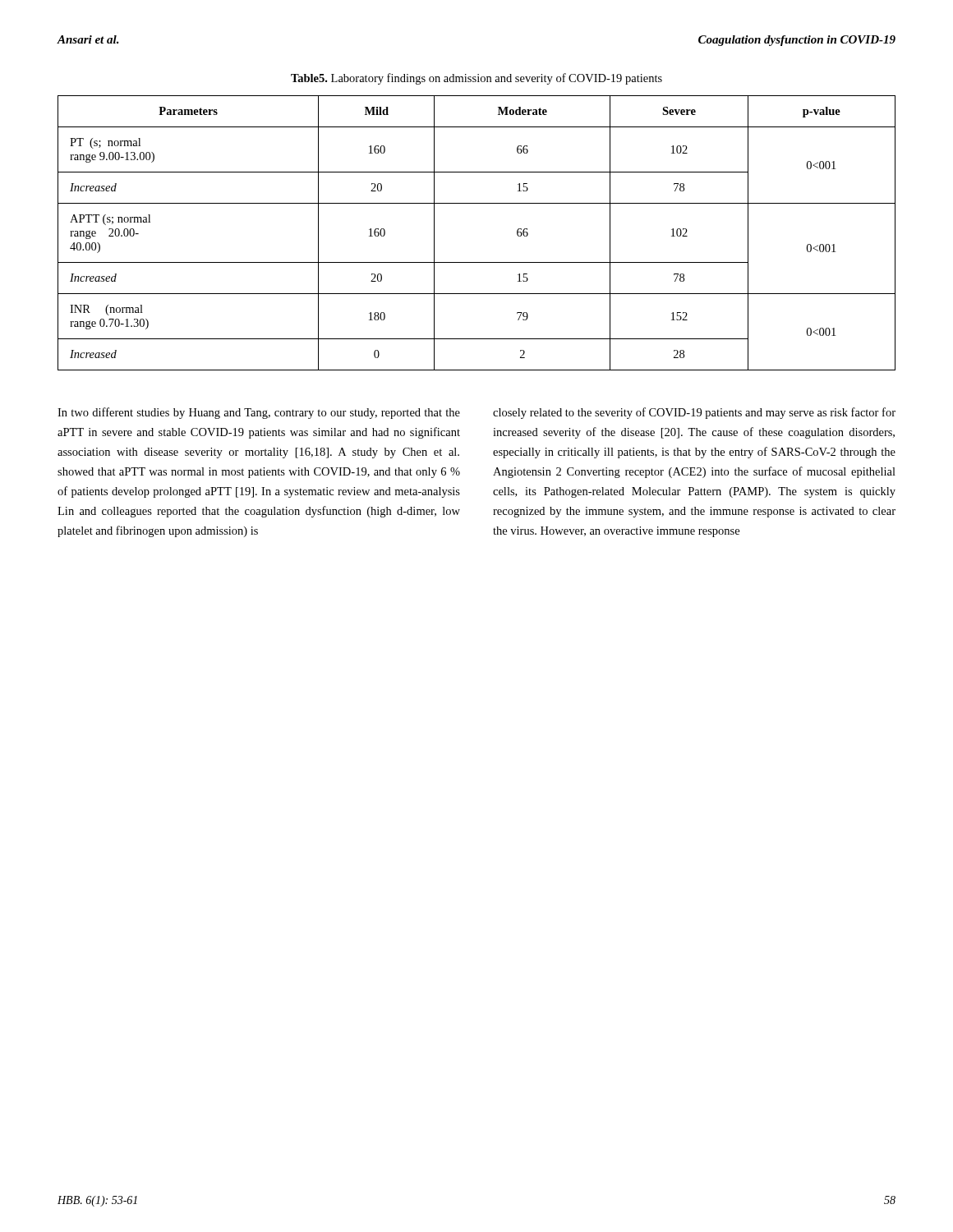Click on the text block that says "closely related to"
This screenshot has height=1232, width=953.
pos(694,471)
